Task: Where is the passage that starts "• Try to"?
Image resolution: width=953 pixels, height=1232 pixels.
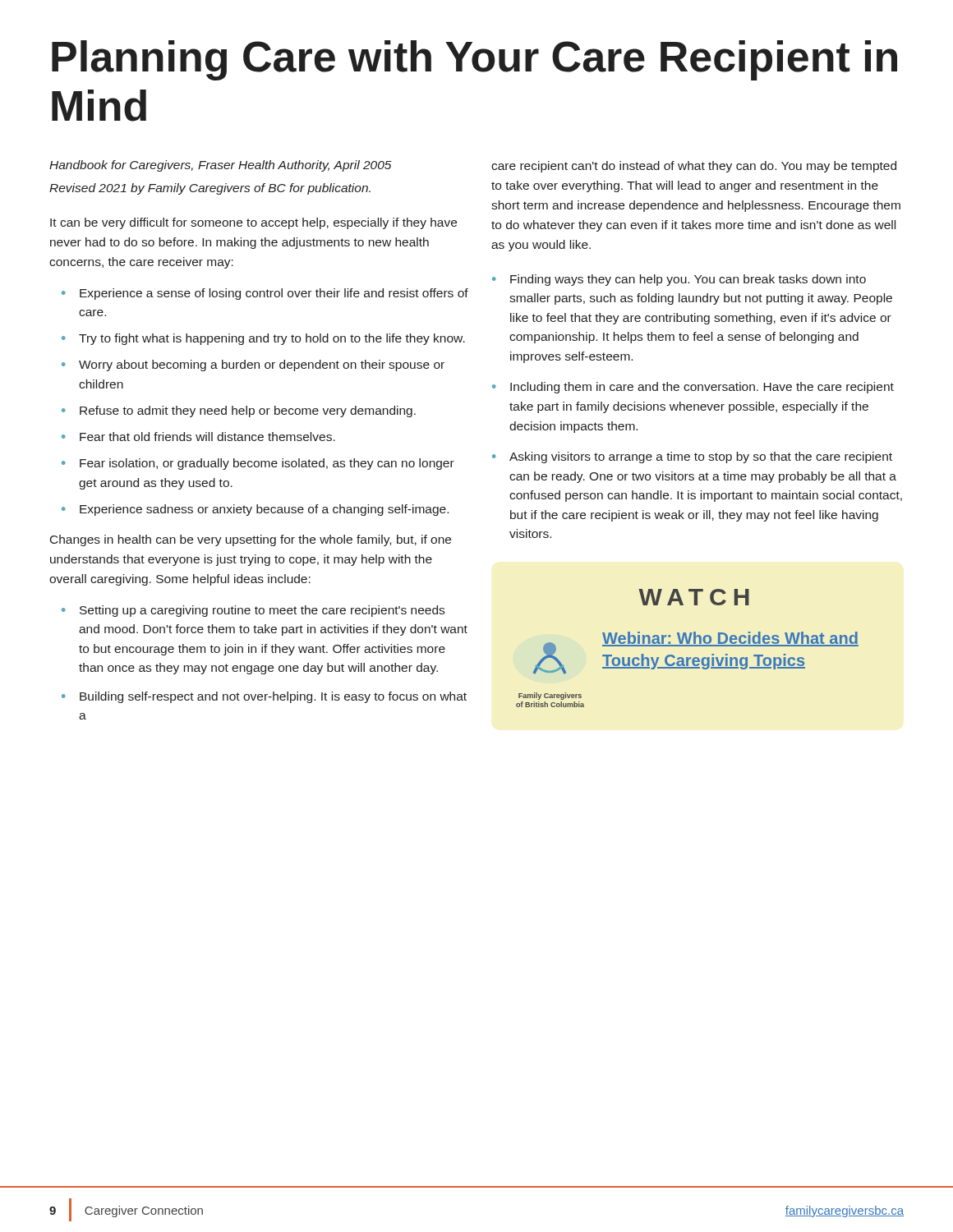Action: click(263, 338)
